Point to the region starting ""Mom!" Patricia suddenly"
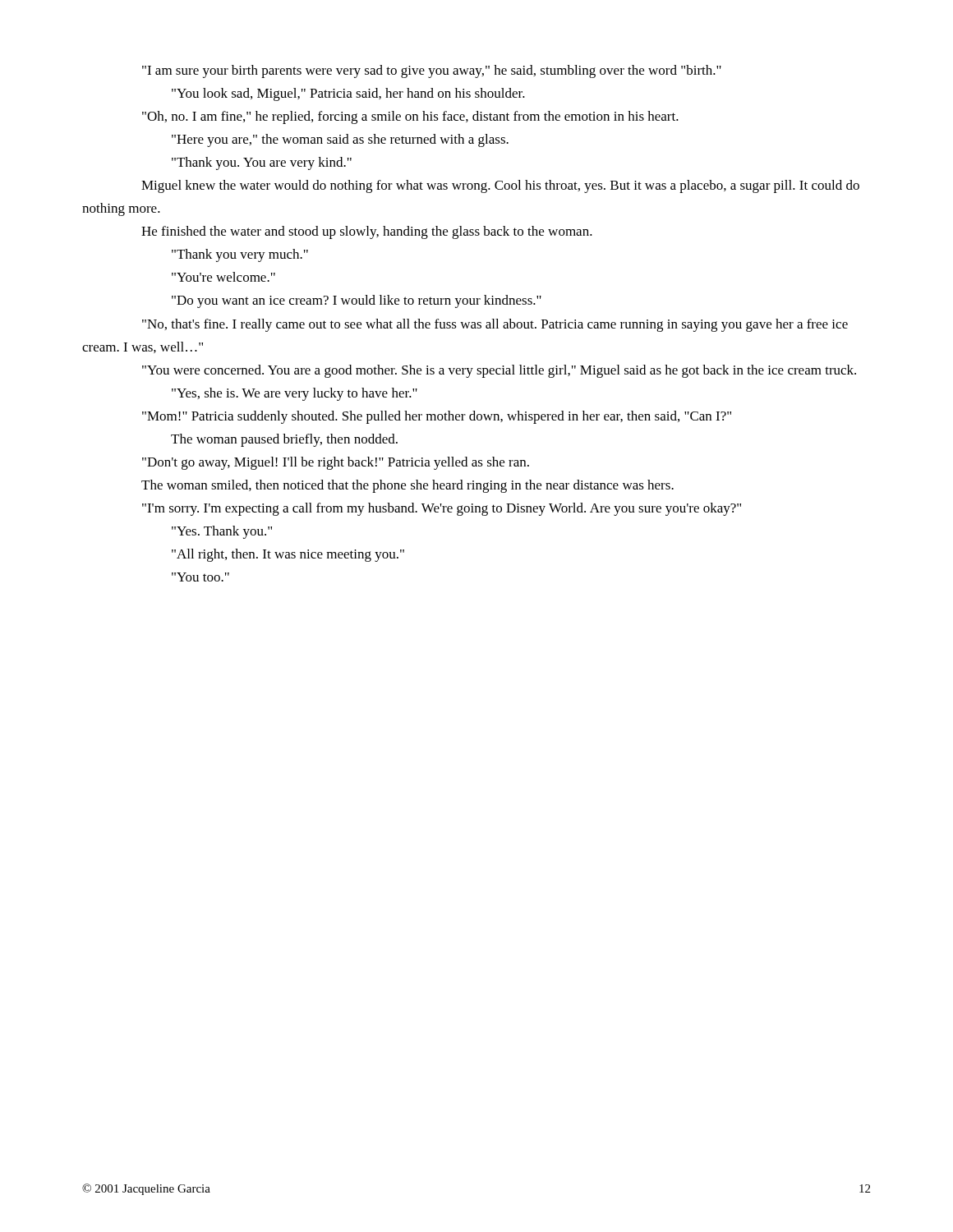 [x=476, y=416]
